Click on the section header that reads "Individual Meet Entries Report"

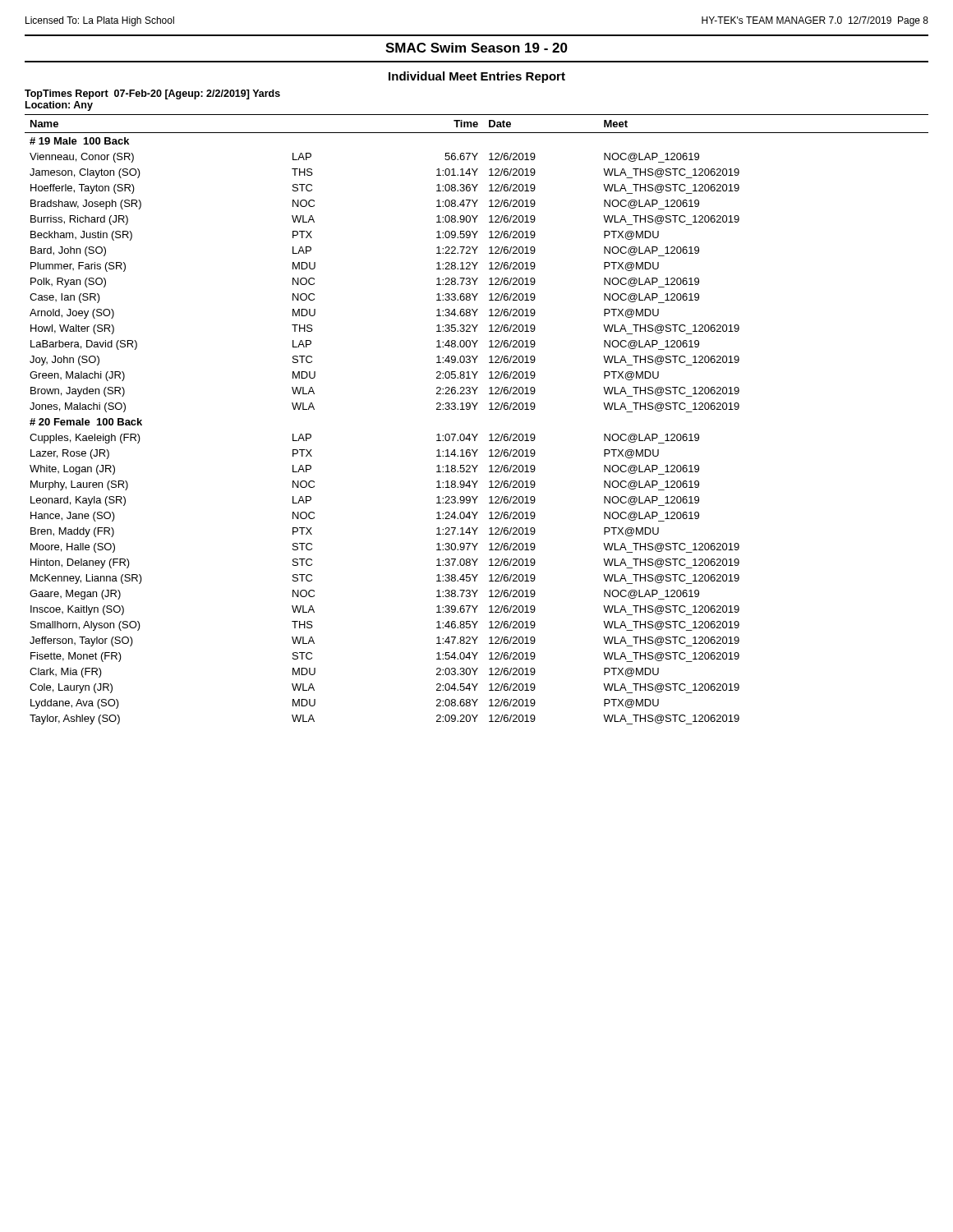[x=476, y=76]
